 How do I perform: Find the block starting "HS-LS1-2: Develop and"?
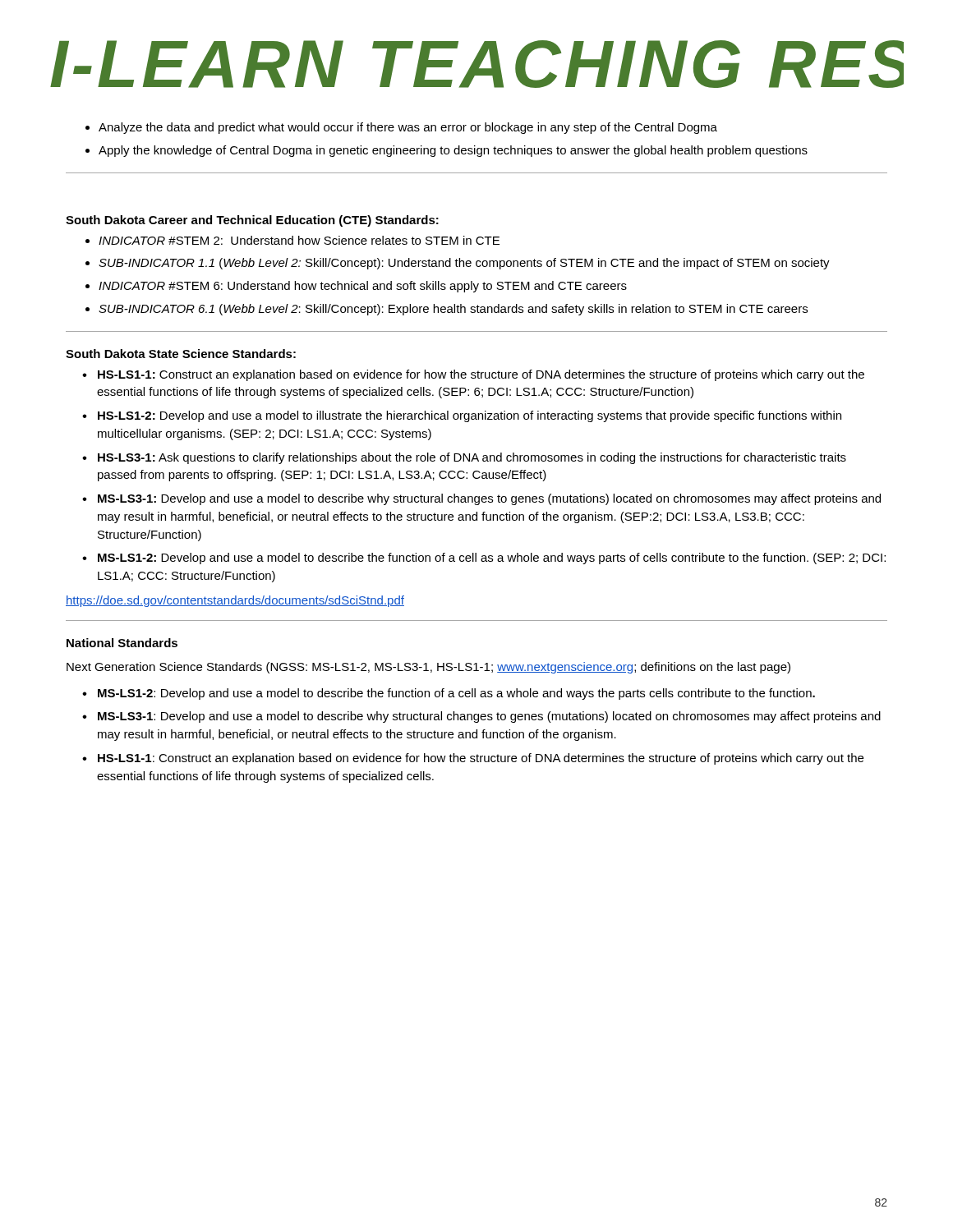[470, 424]
